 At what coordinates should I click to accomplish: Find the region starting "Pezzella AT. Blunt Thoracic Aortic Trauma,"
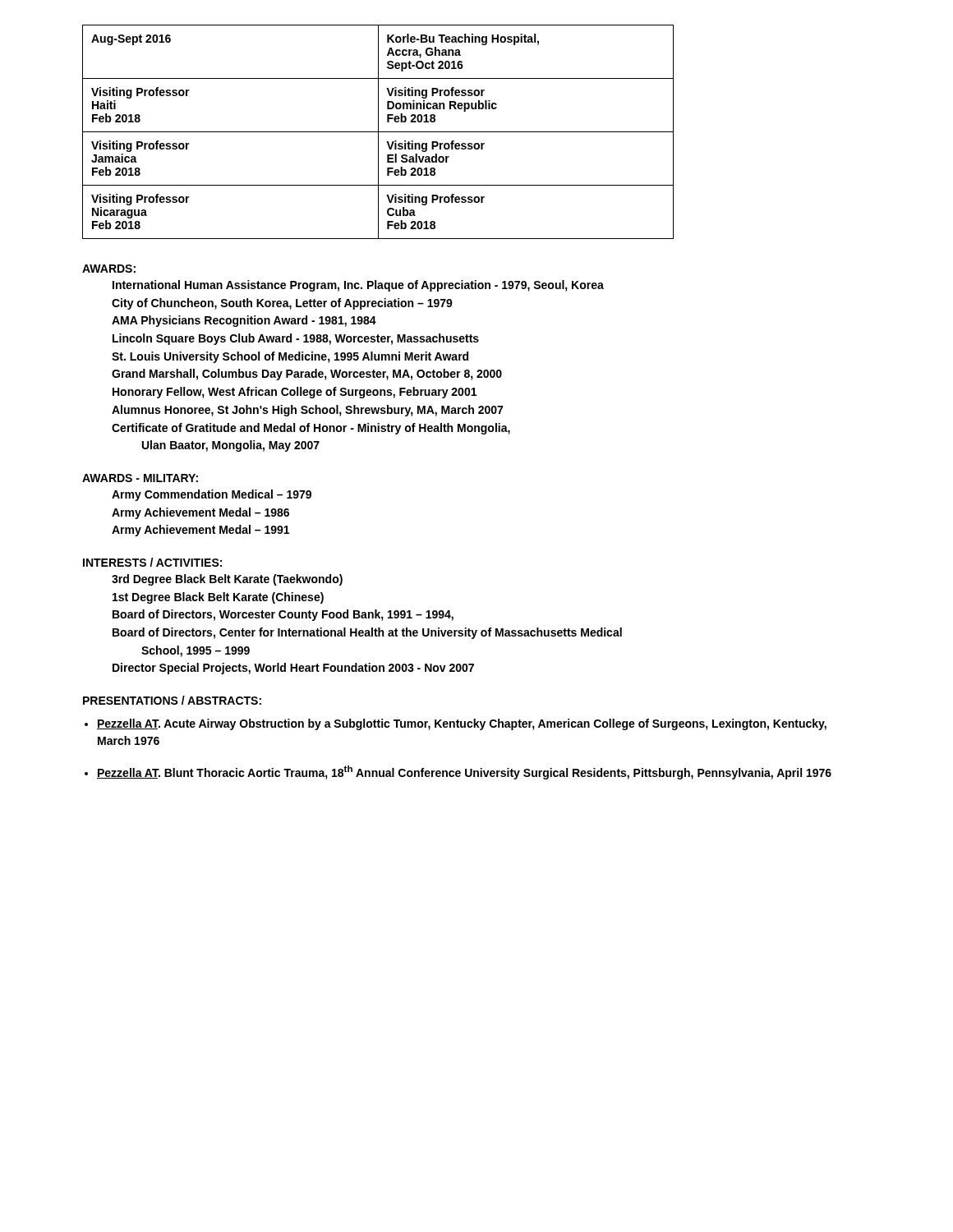[x=464, y=771]
